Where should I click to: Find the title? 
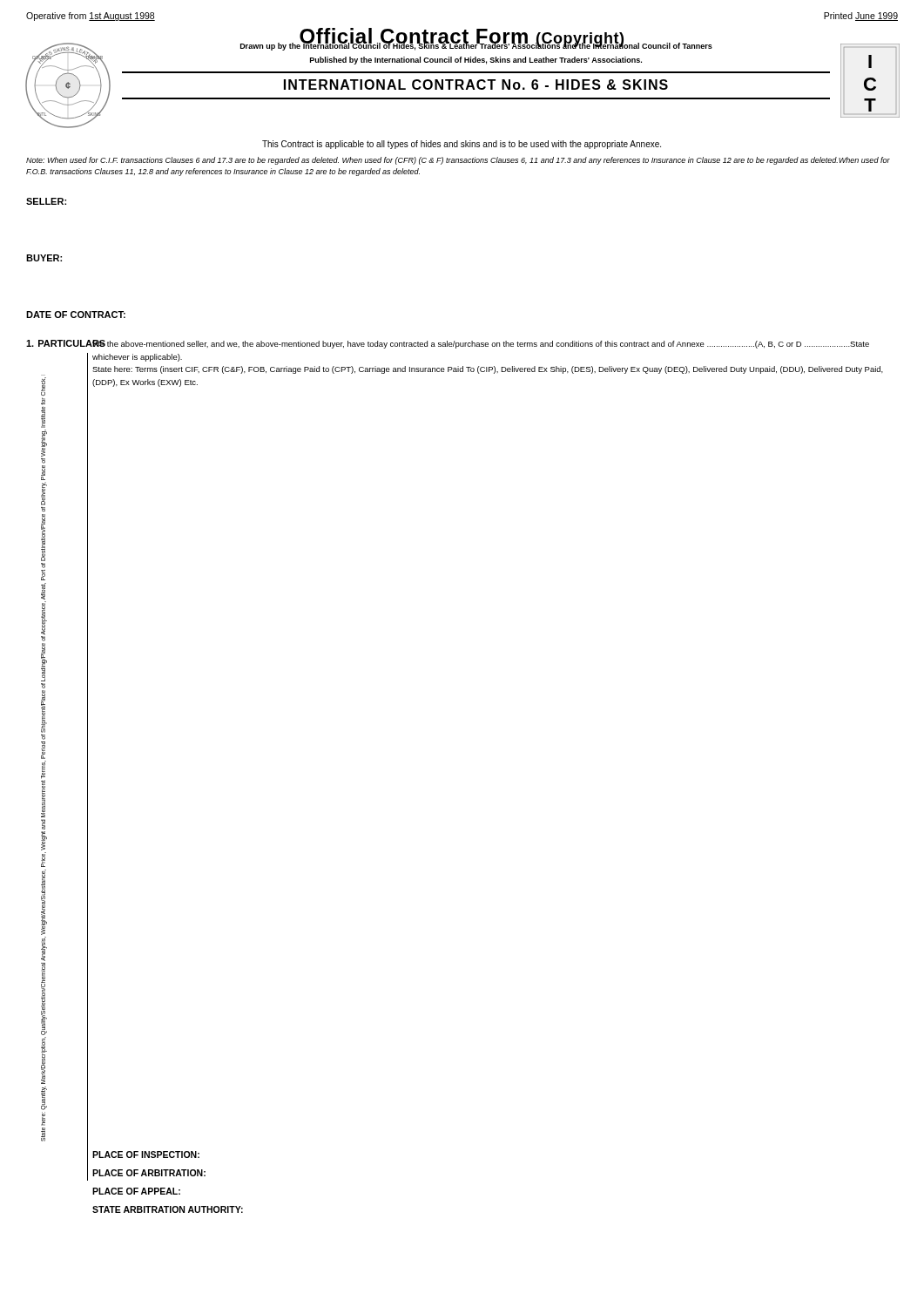click(x=462, y=36)
